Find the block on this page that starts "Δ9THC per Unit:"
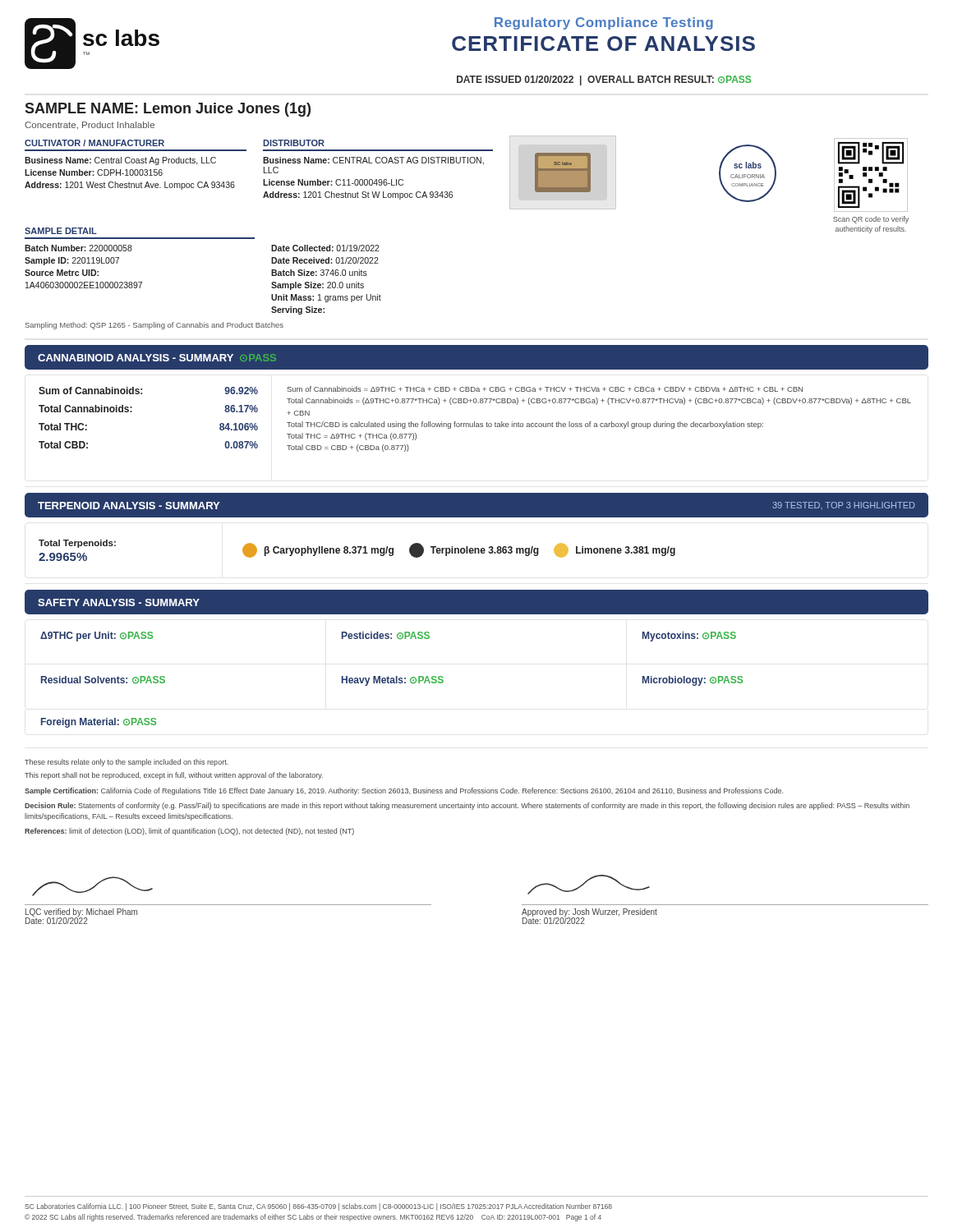The image size is (953, 1232). click(x=388, y=637)
